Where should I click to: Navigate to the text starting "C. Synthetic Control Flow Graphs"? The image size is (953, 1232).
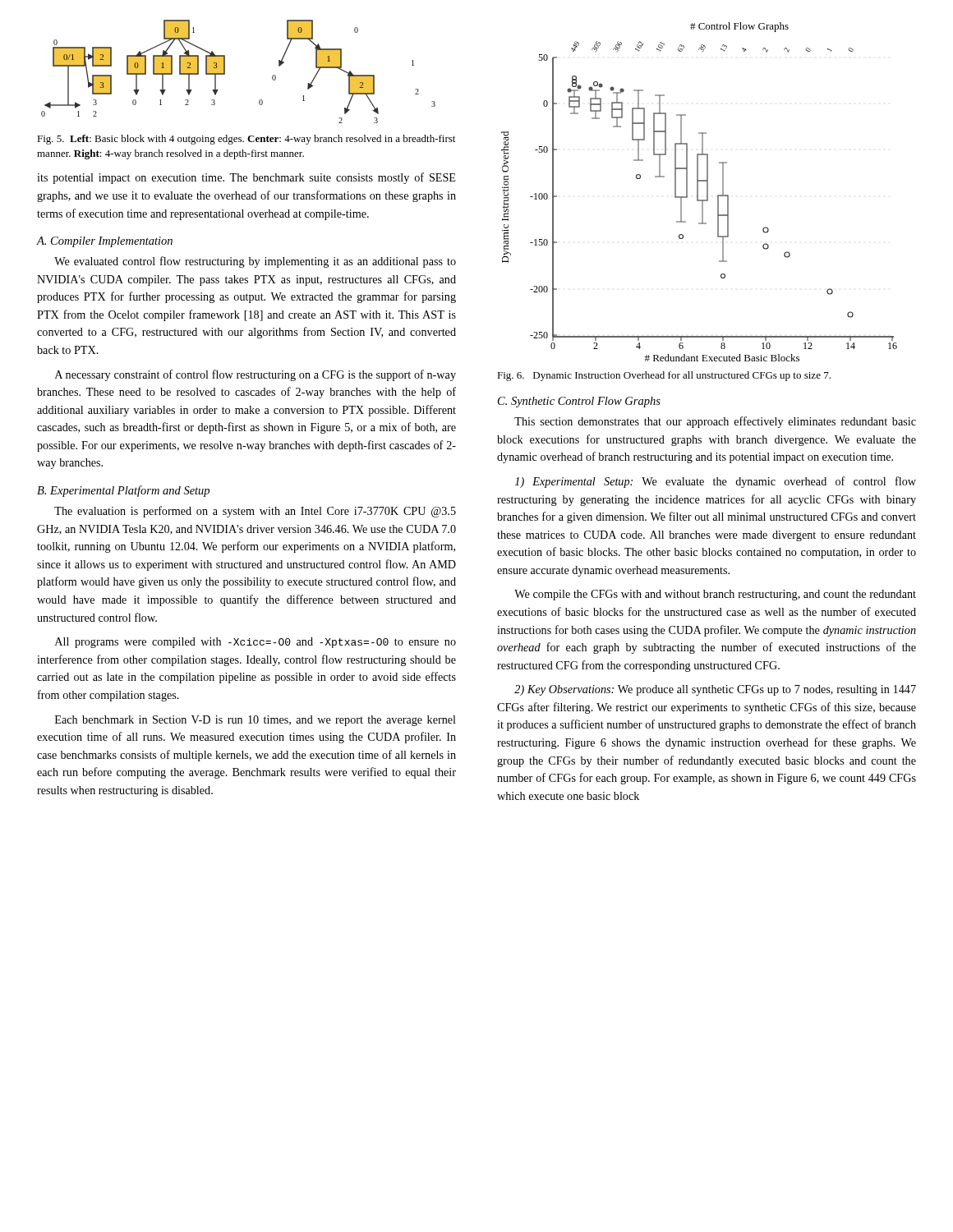[x=579, y=401]
